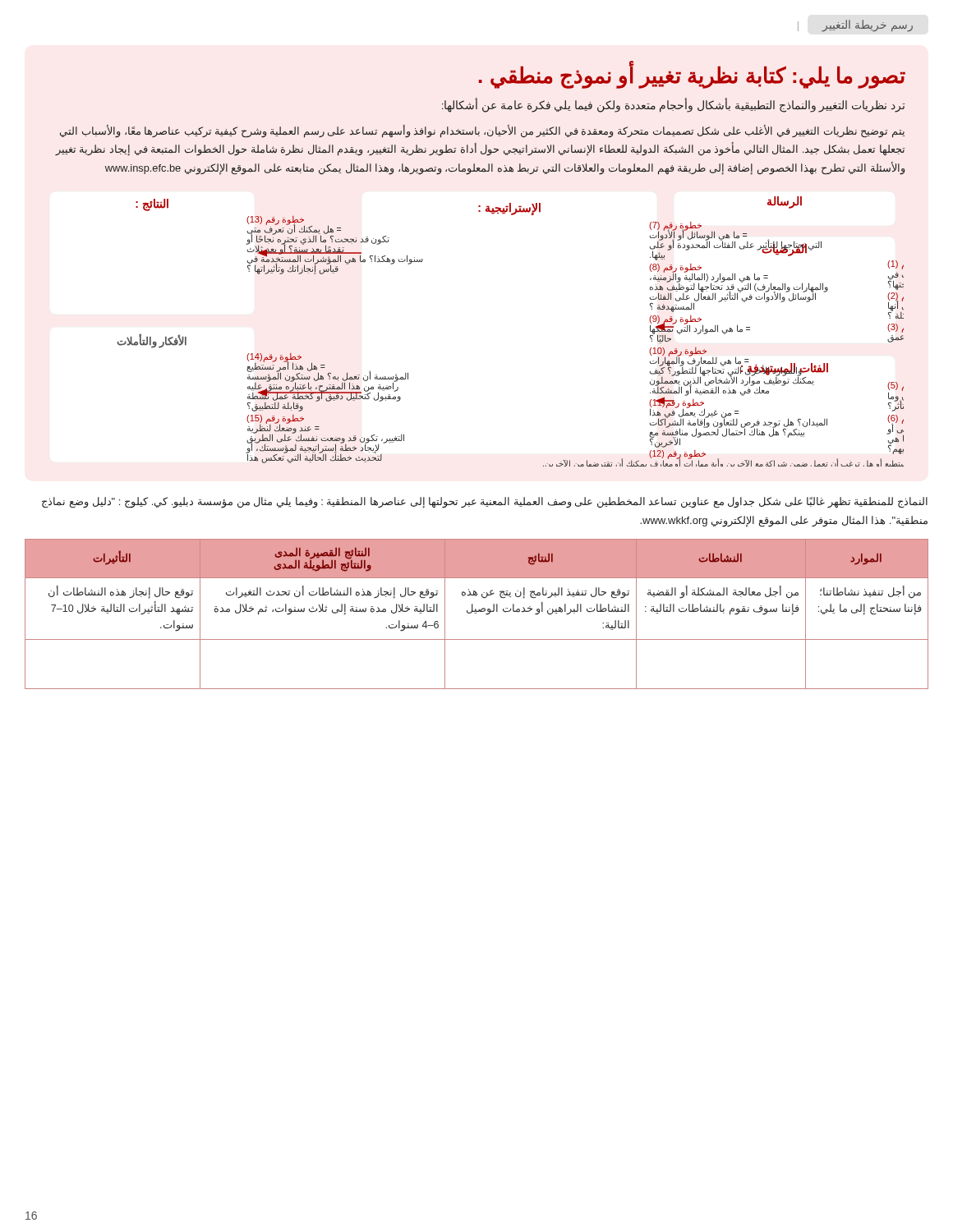Locate the text block starting "تصور ما يلي: كتابة نظرية"

[691, 76]
